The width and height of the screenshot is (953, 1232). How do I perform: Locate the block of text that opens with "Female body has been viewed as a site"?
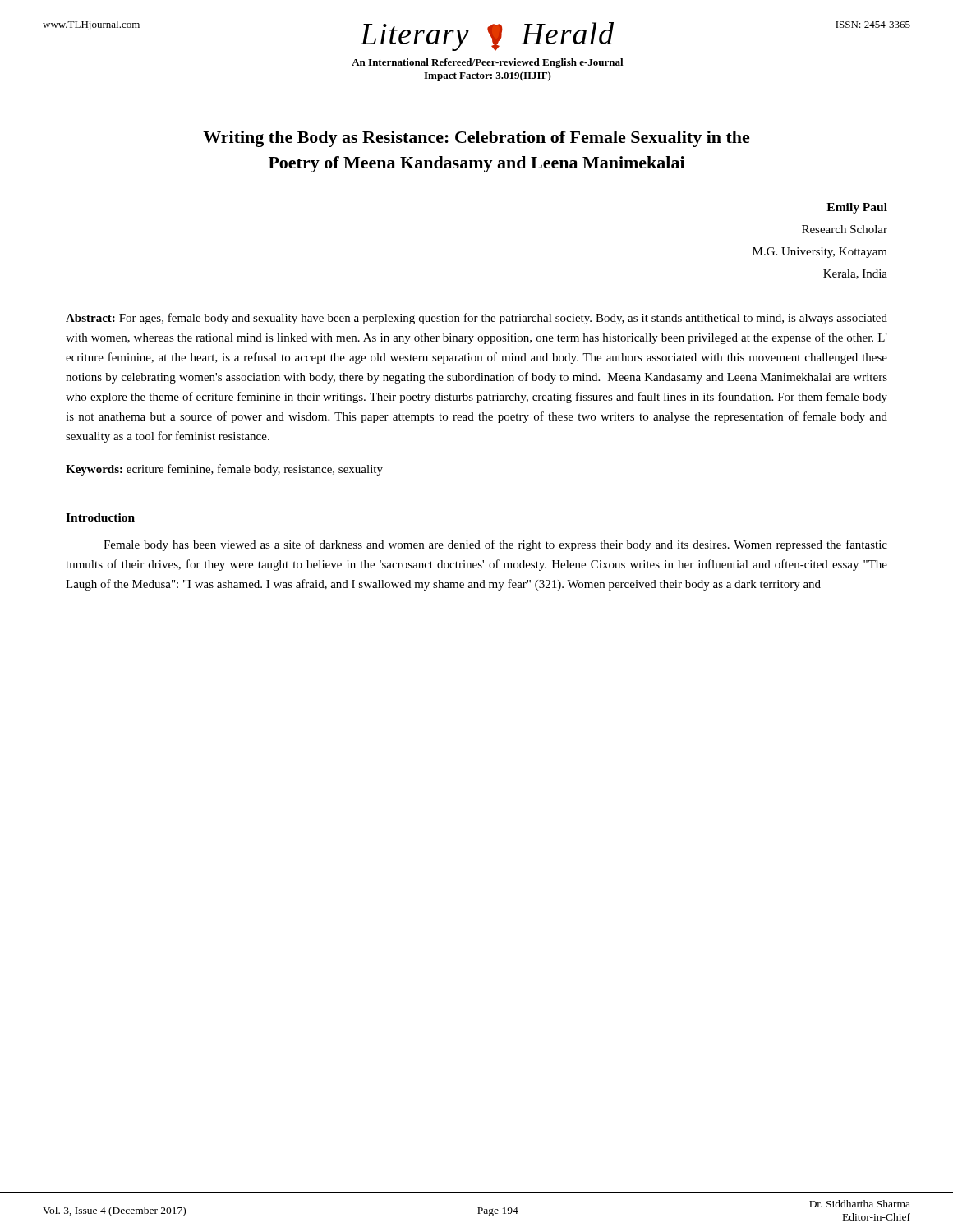[476, 564]
